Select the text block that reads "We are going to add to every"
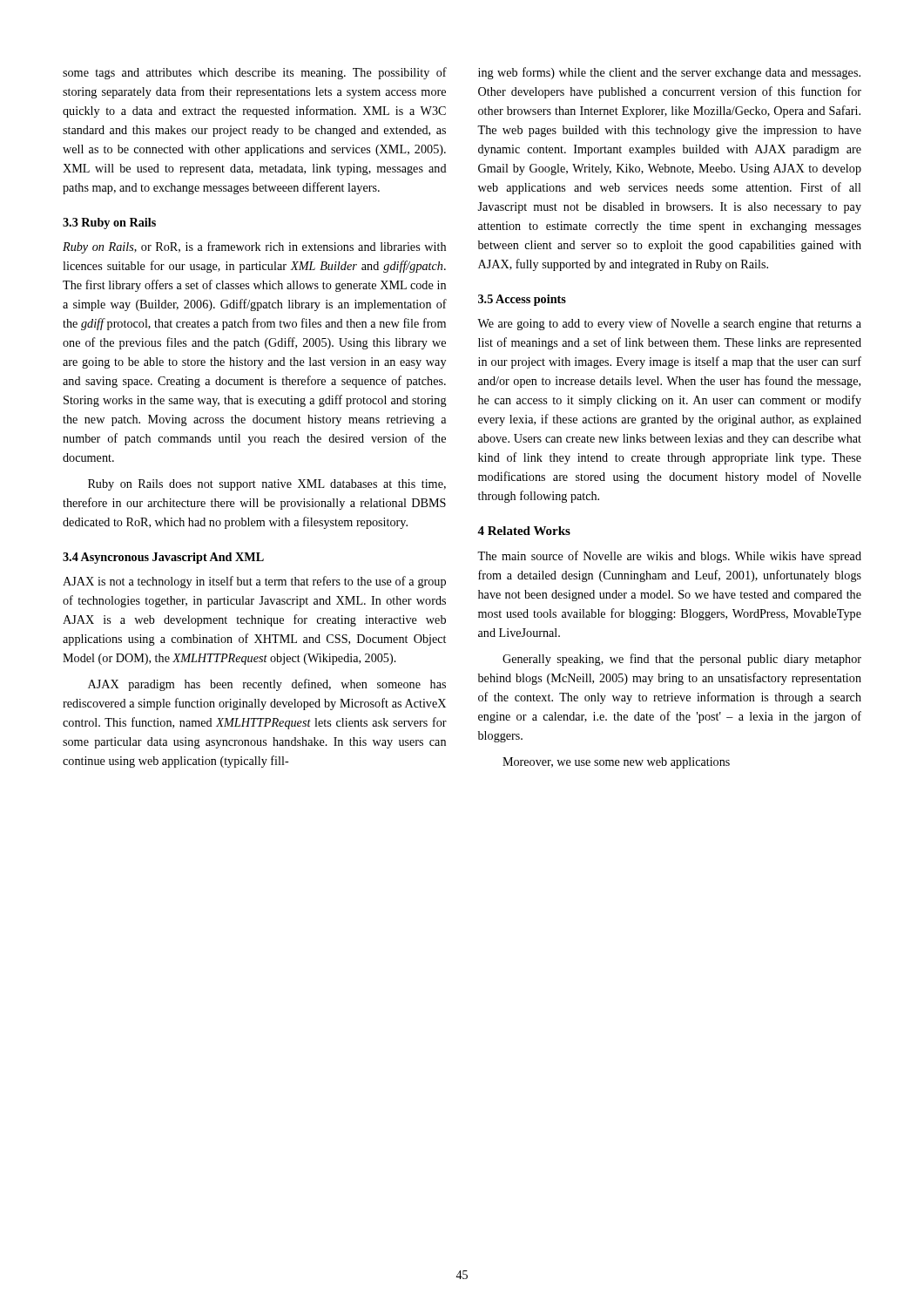Screen dimensions: 1307x924 click(x=669, y=410)
